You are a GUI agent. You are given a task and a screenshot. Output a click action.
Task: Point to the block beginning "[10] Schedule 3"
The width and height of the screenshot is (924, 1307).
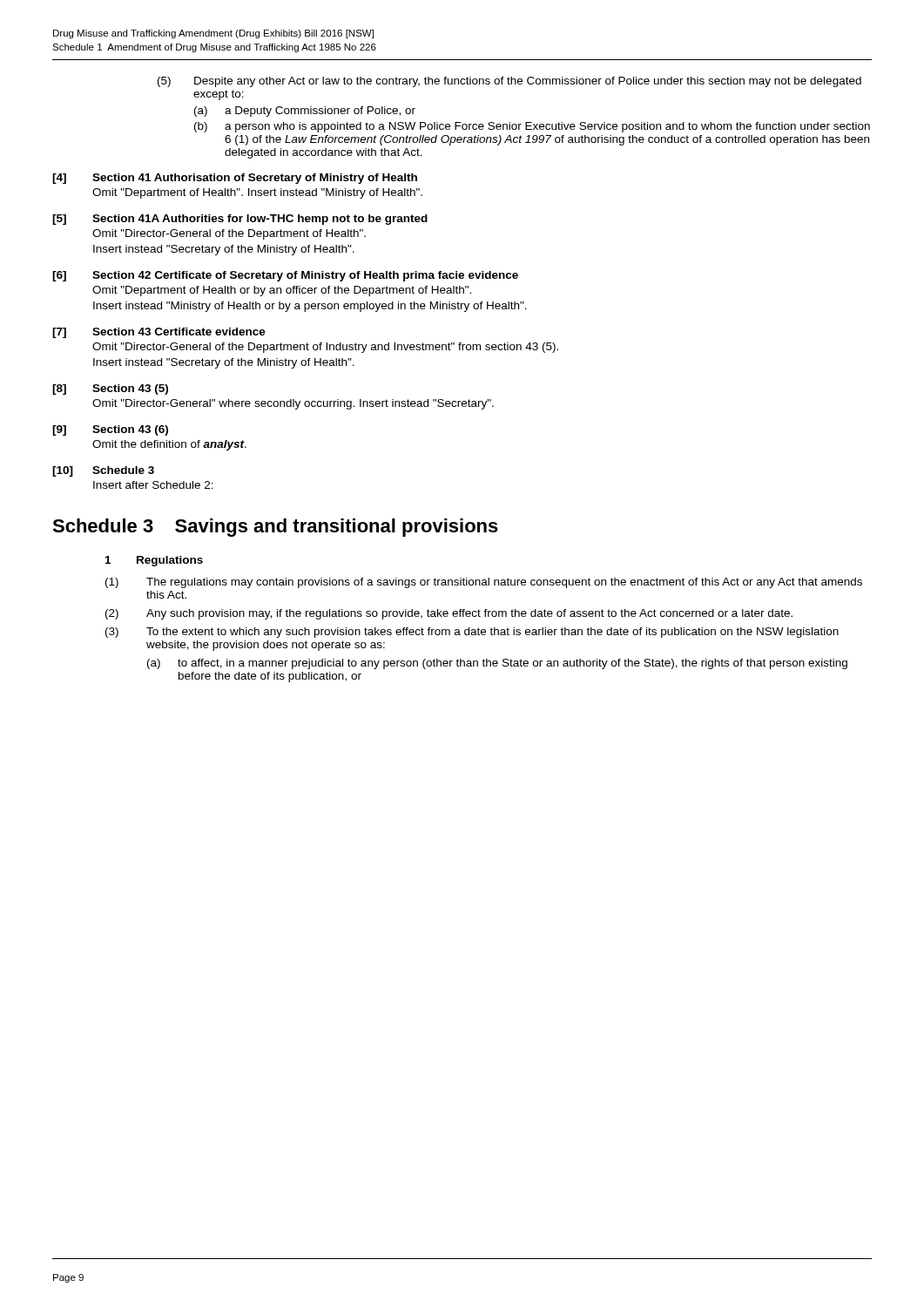tap(103, 471)
